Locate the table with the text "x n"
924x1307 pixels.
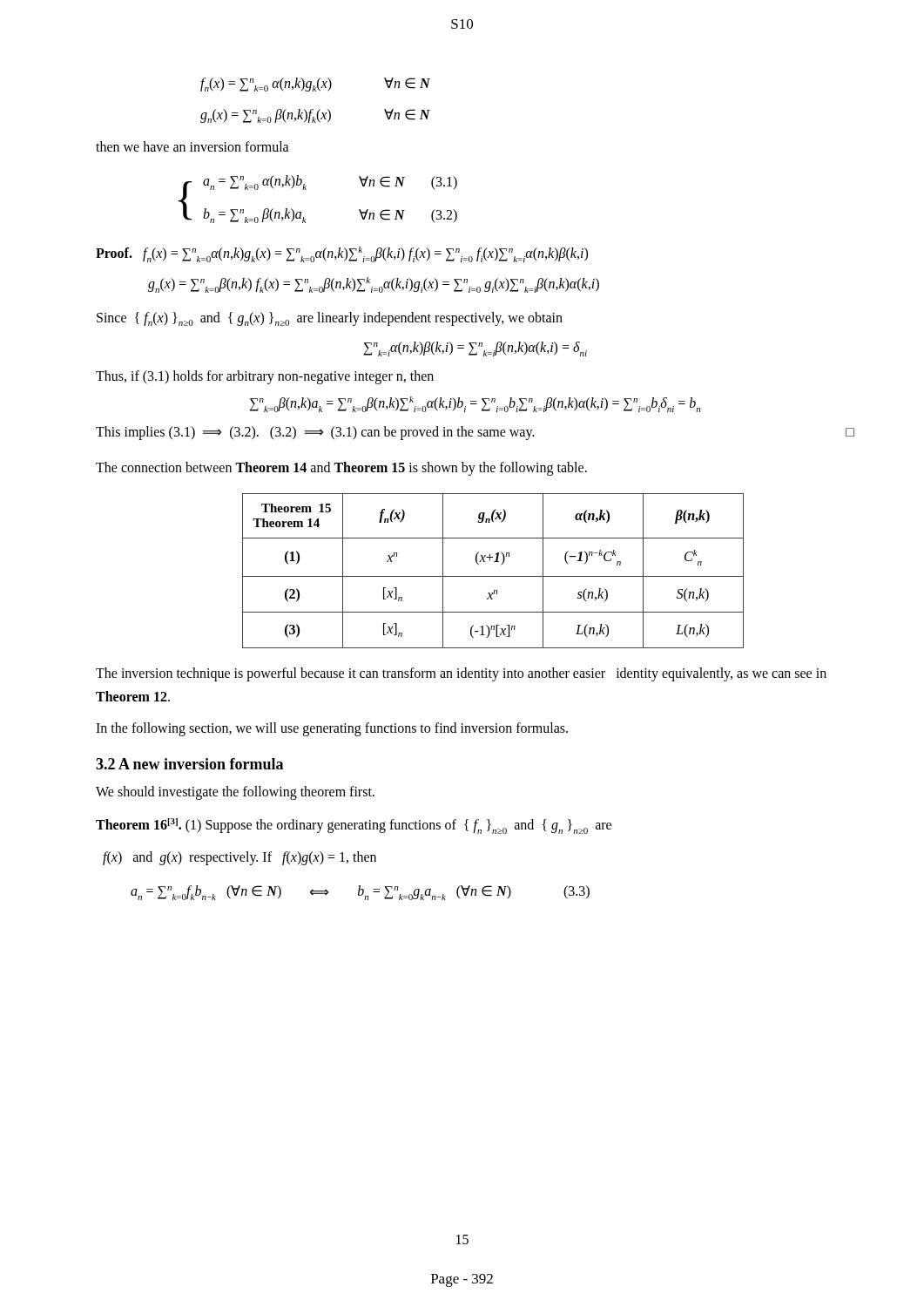point(492,571)
